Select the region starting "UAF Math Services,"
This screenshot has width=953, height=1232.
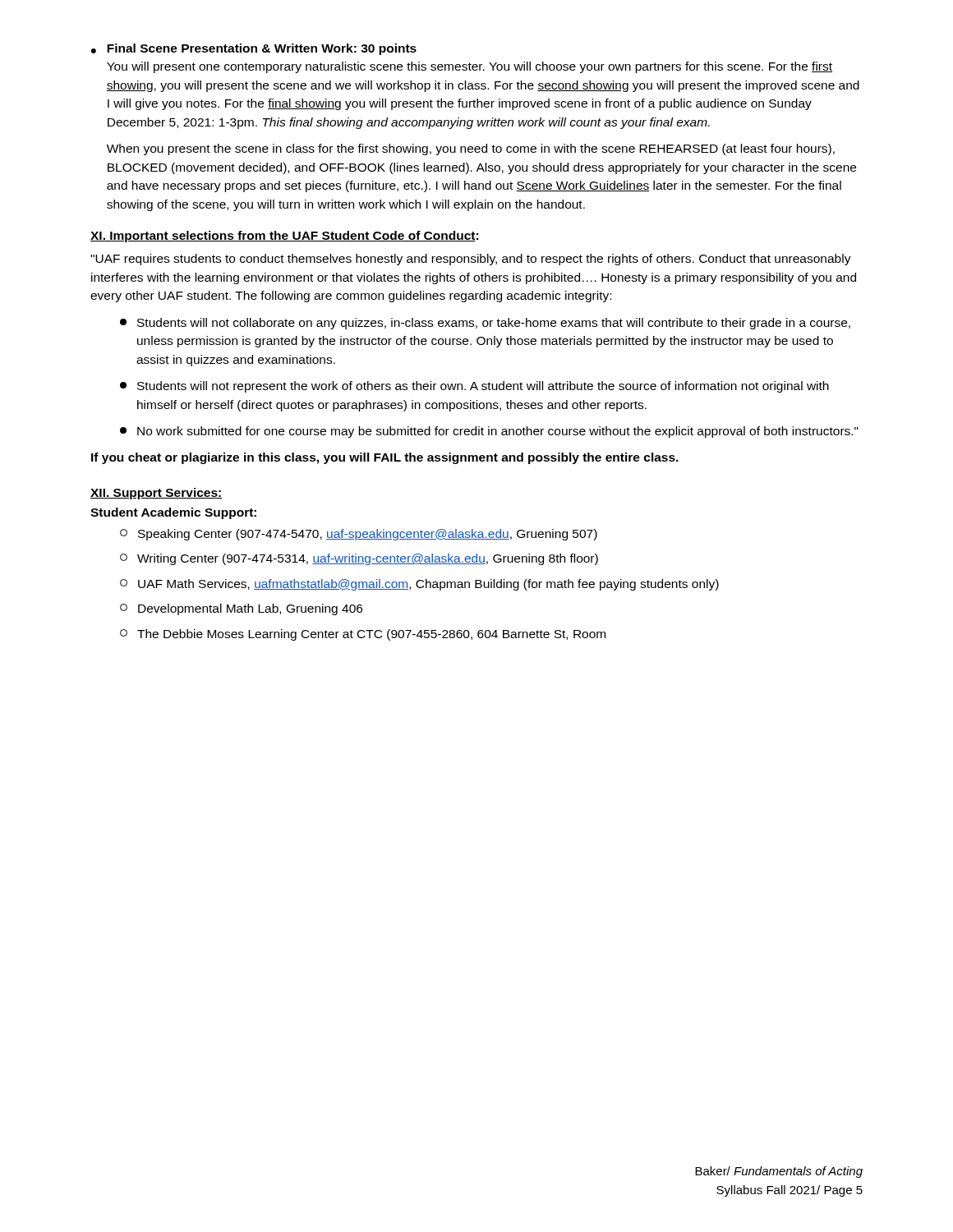point(420,584)
